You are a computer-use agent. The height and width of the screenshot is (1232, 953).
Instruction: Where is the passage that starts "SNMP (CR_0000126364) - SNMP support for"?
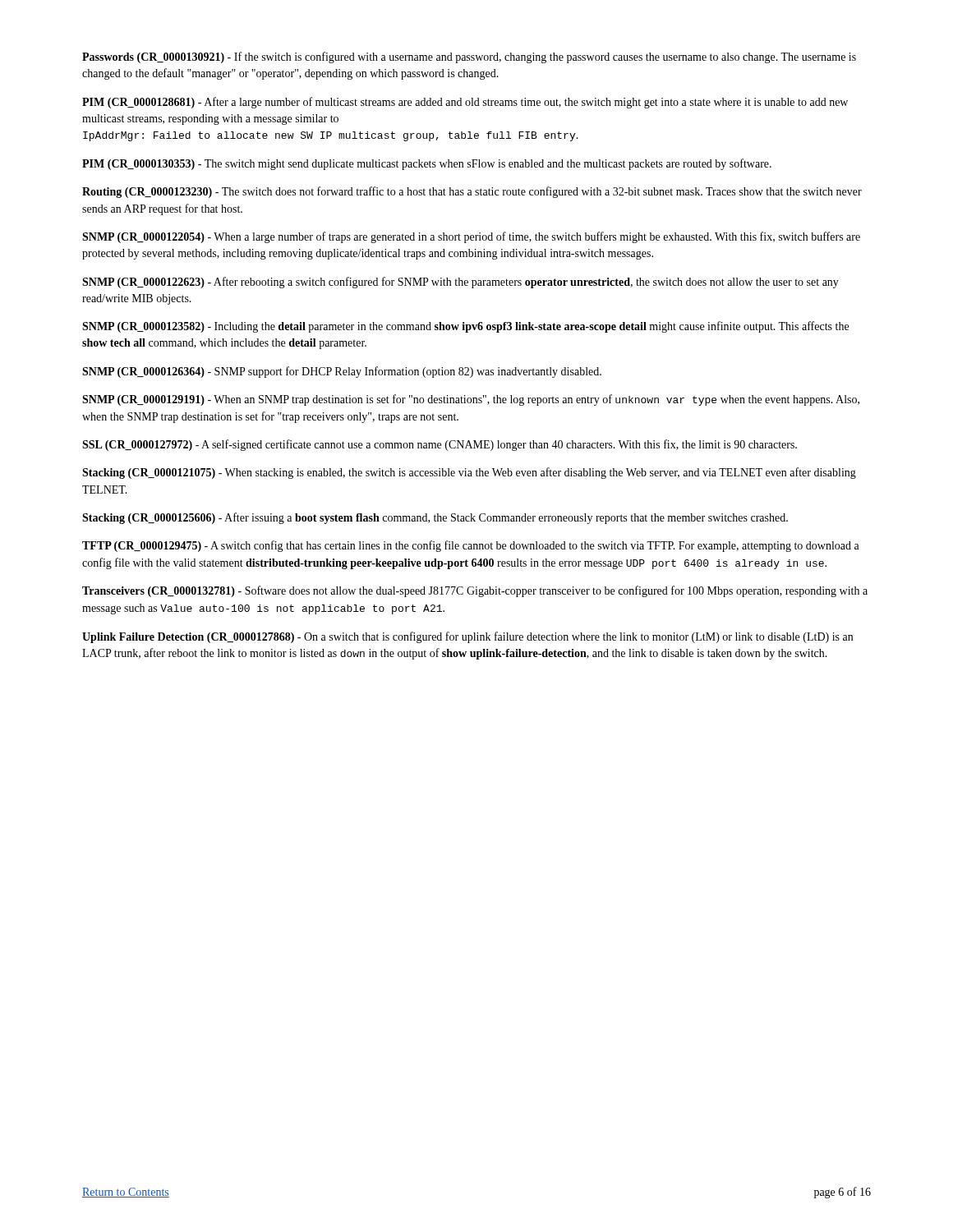(x=342, y=371)
